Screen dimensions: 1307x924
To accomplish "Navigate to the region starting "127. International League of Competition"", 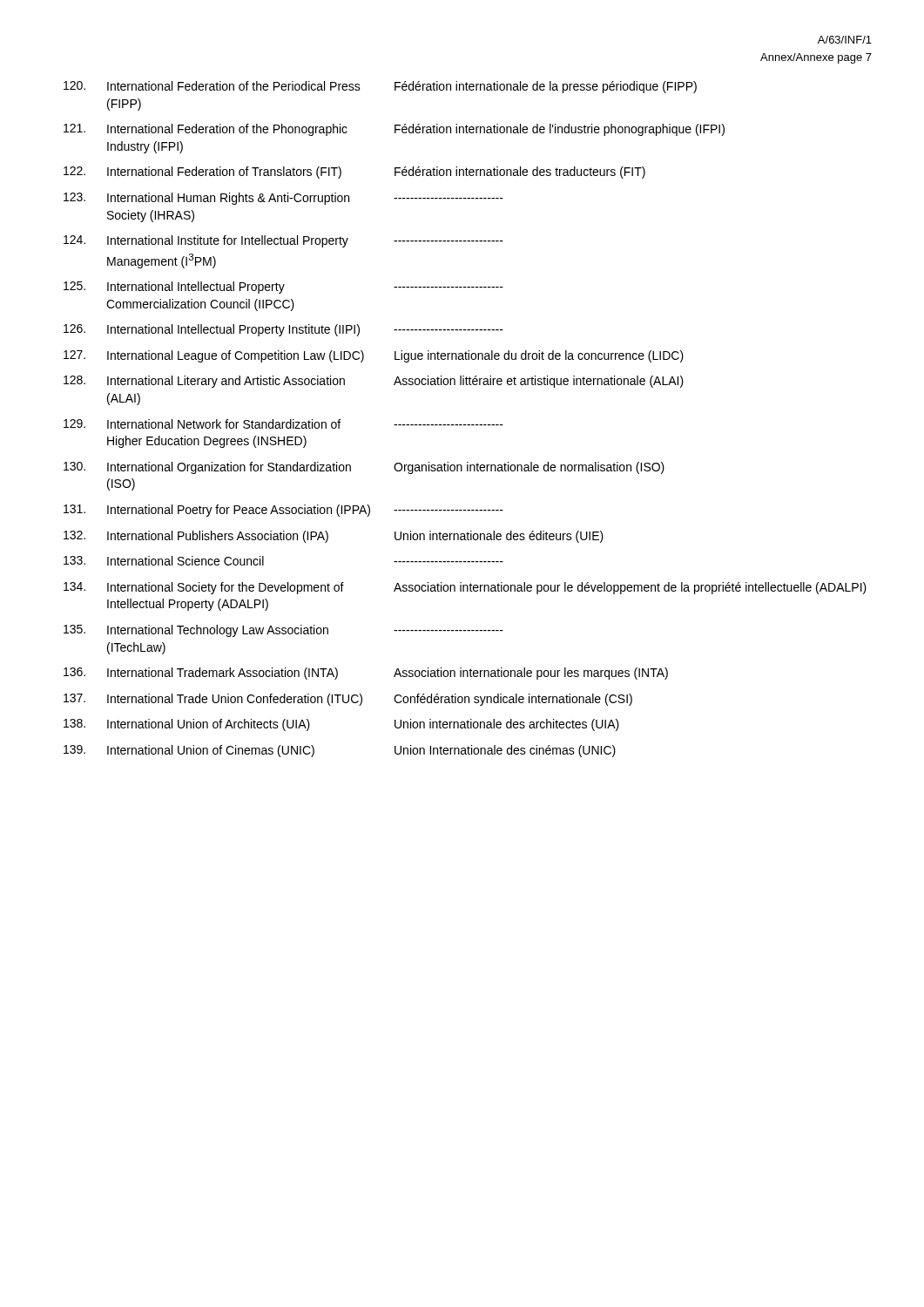I will tap(467, 356).
